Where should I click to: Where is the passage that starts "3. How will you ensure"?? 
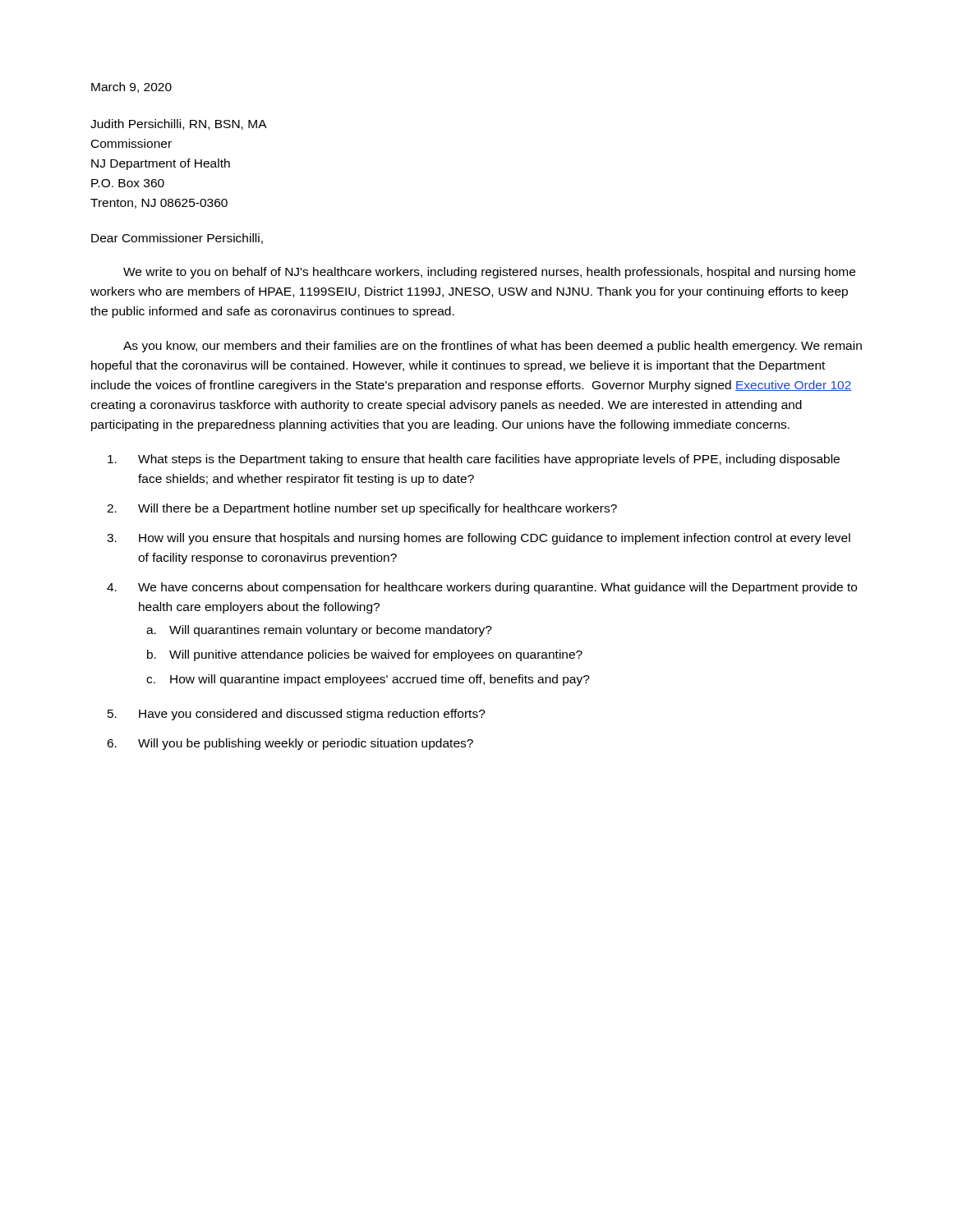(x=485, y=548)
